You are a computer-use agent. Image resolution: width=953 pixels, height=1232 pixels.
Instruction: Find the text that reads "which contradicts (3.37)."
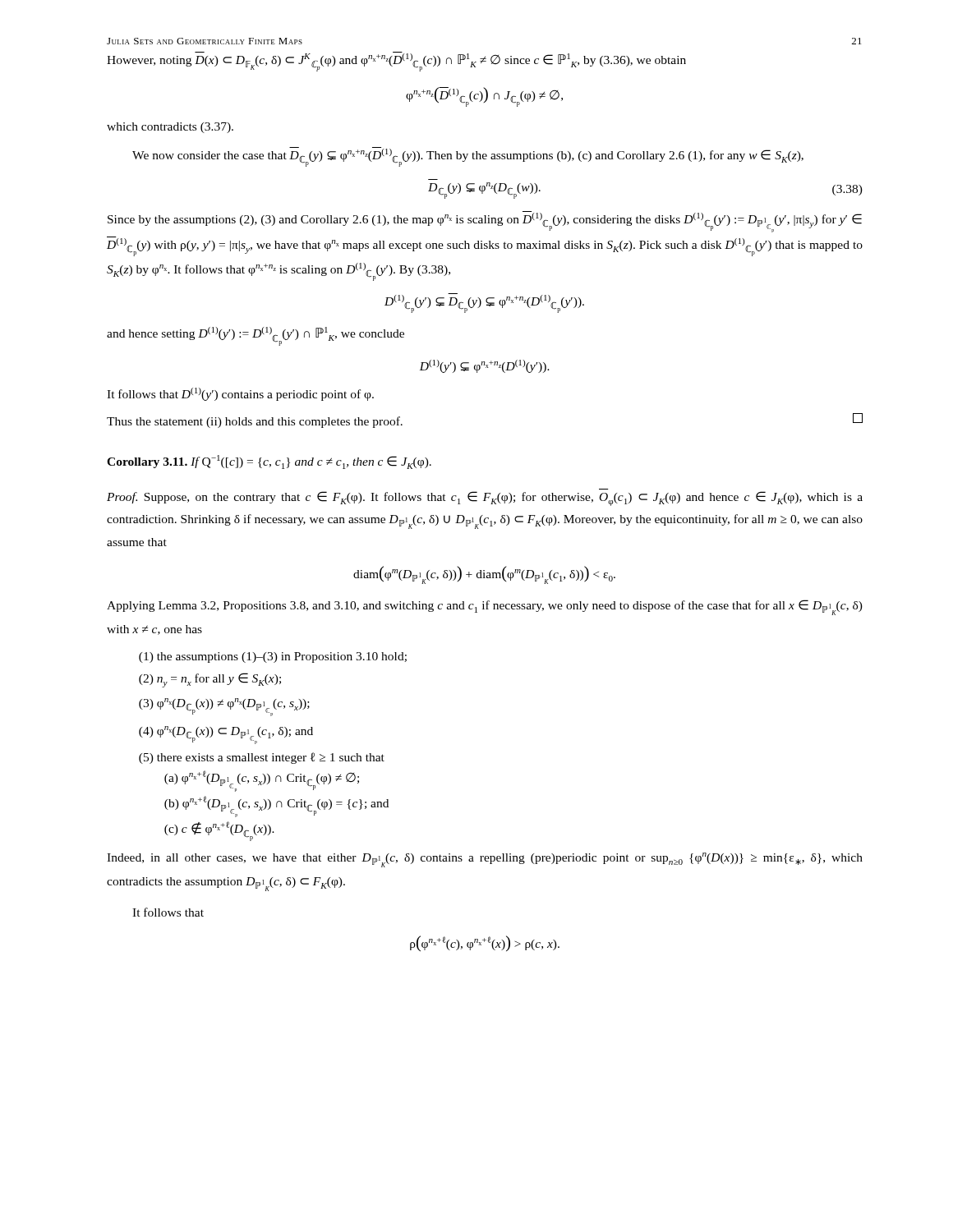click(170, 128)
